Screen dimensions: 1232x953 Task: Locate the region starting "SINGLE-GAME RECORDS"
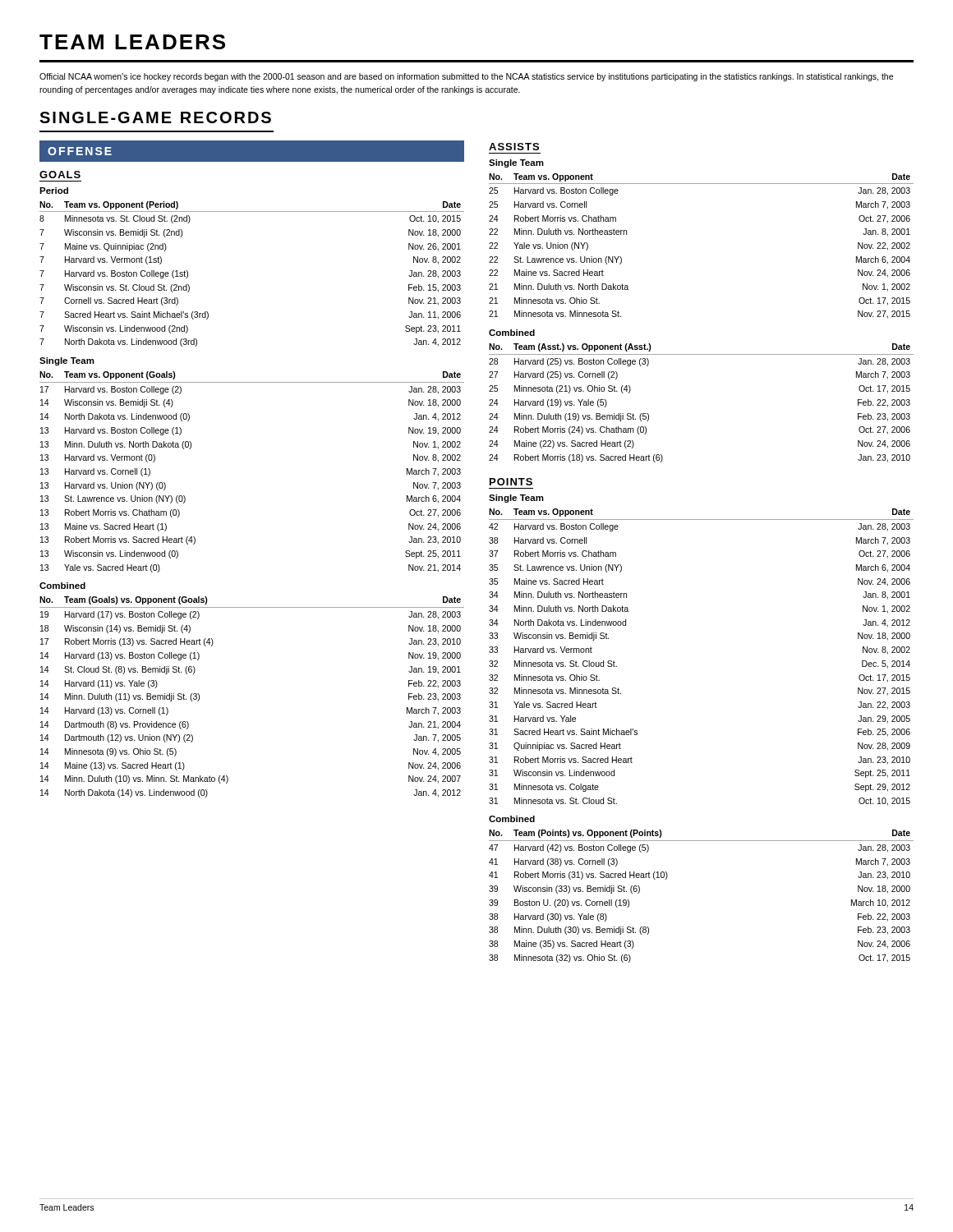click(x=156, y=117)
